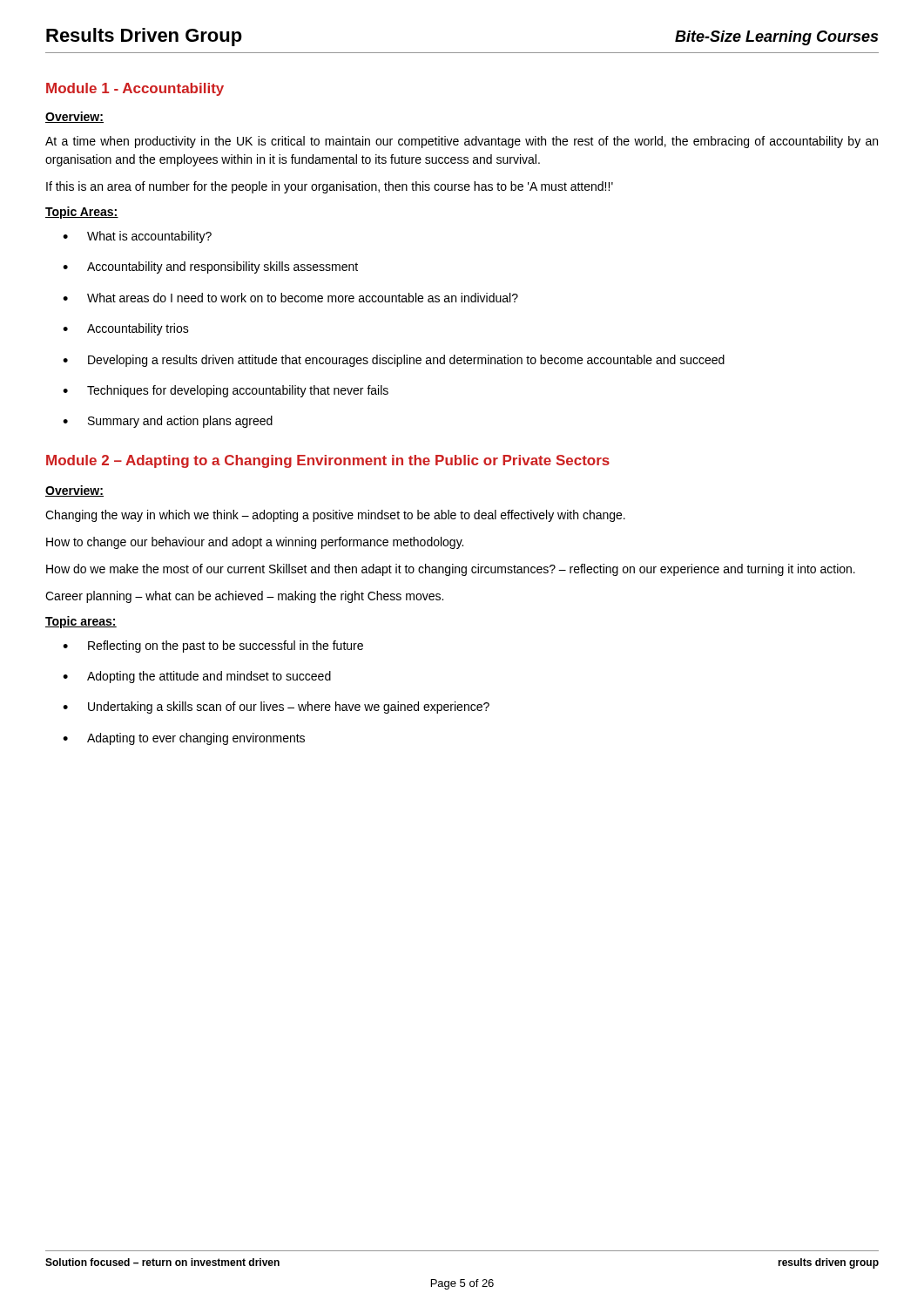
Task: Find "• Accountability trios" on this page
Action: (x=126, y=329)
